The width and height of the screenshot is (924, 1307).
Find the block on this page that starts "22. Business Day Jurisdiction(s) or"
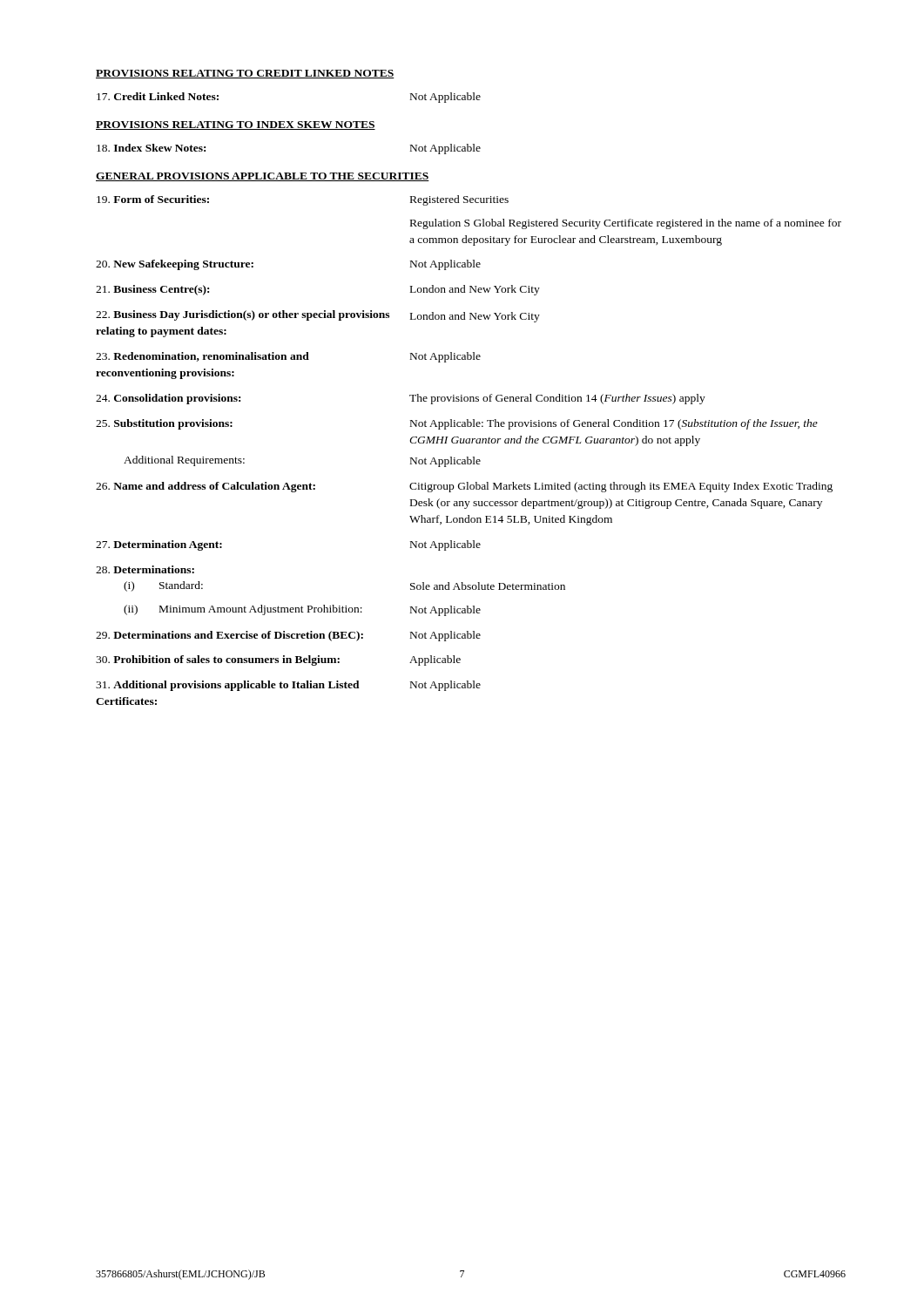471,323
